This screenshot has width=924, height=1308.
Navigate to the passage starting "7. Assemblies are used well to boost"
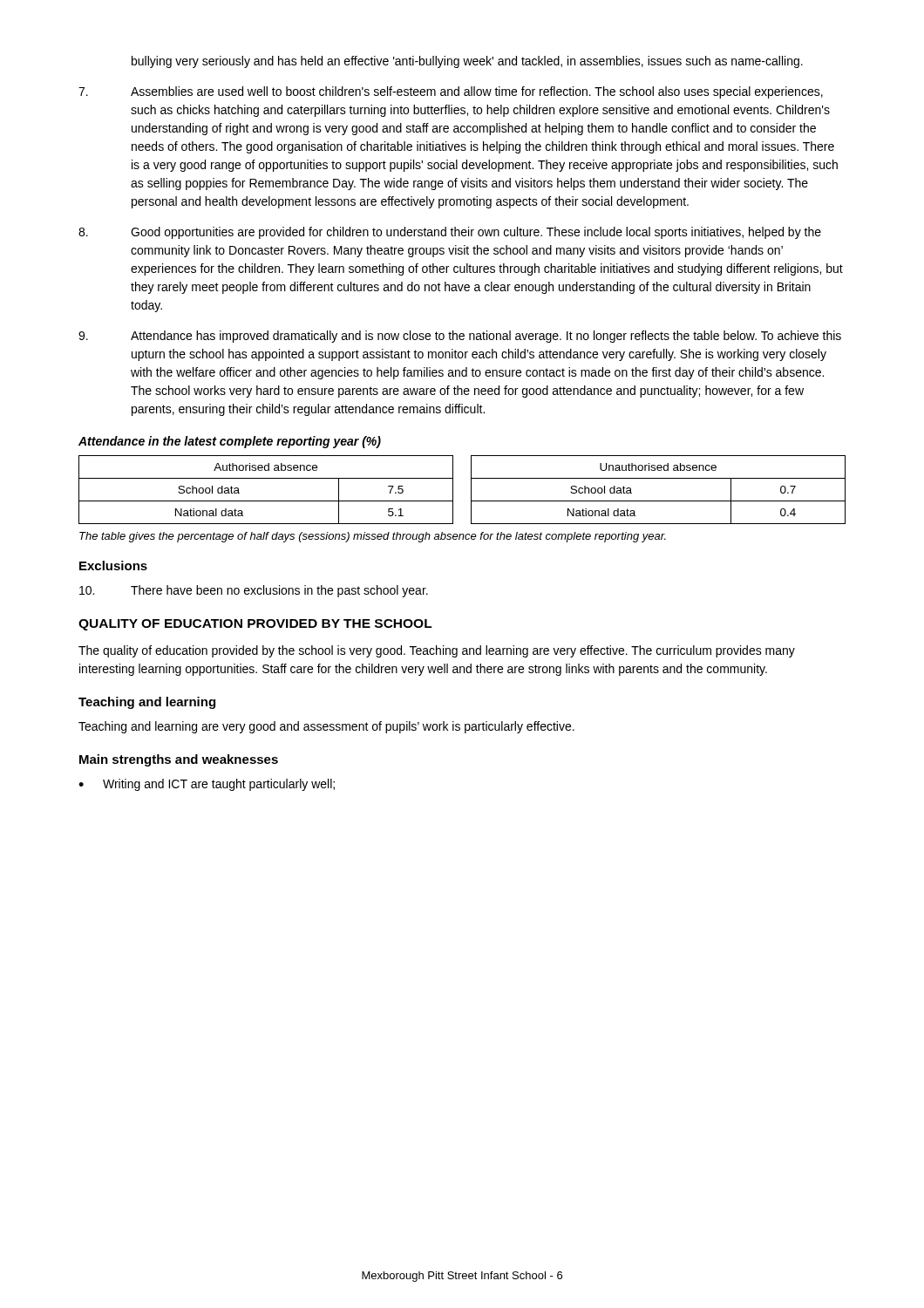tap(462, 147)
